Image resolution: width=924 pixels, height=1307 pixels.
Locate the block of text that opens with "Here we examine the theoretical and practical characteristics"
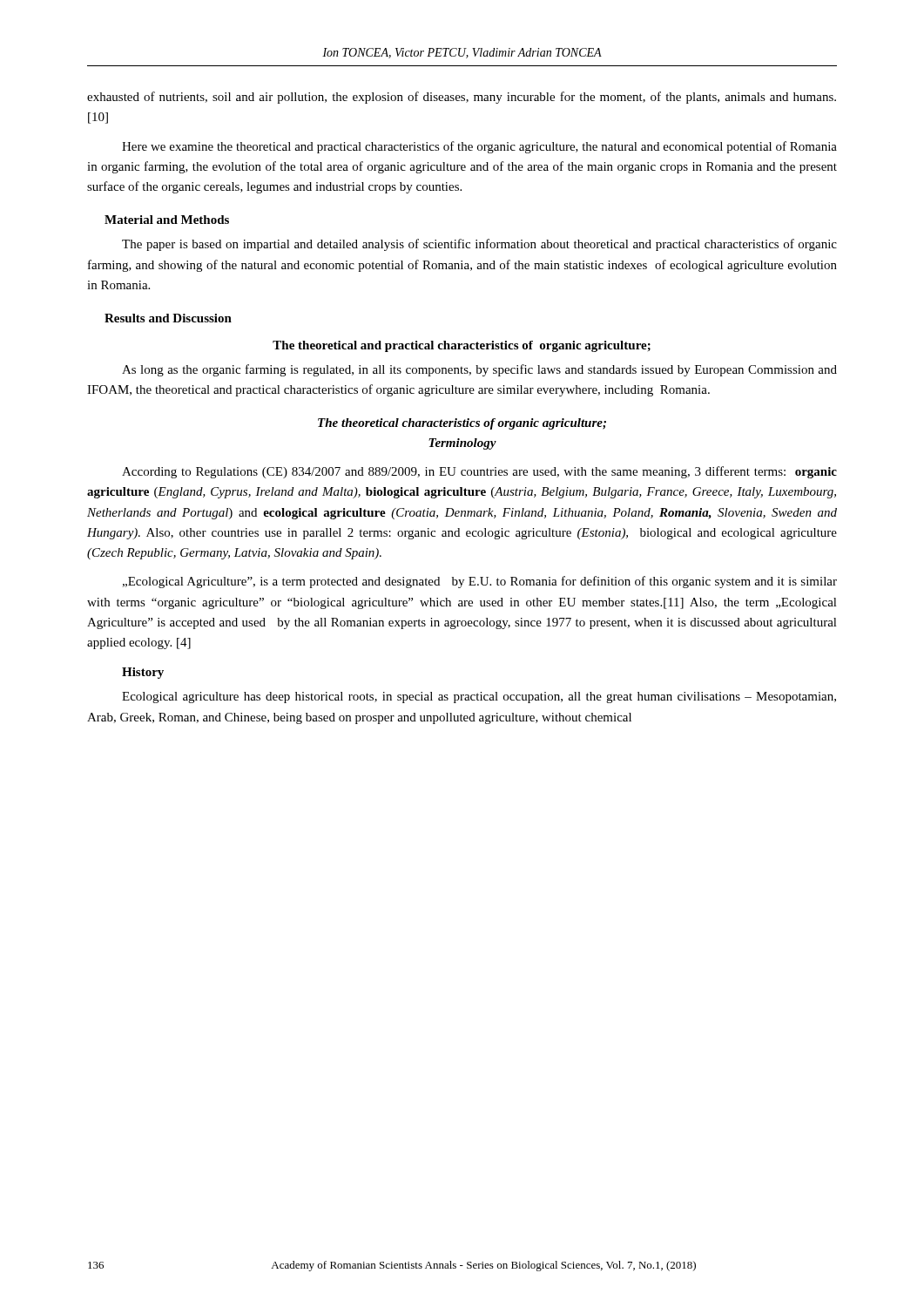point(462,167)
